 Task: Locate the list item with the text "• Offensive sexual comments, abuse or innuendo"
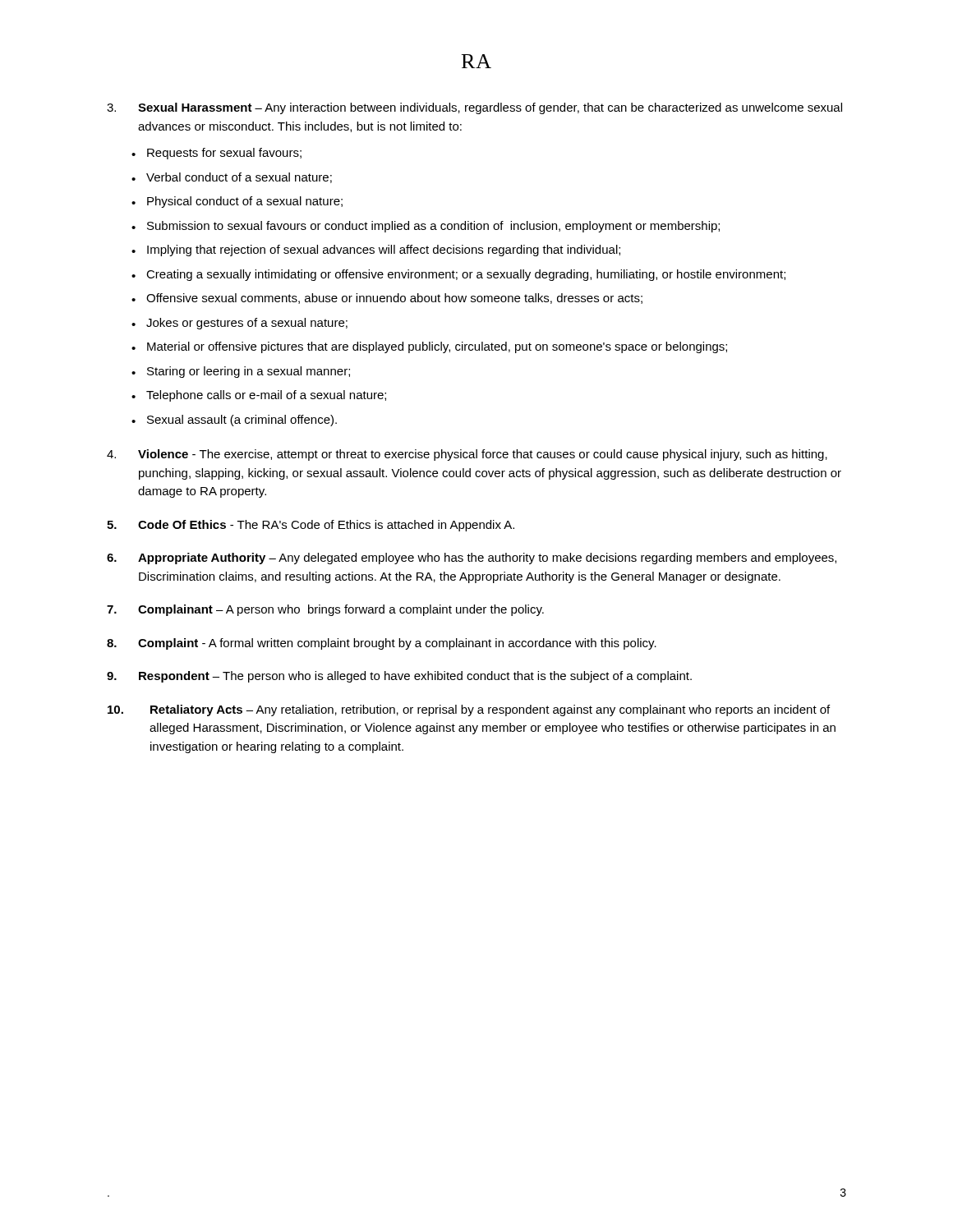coord(489,299)
